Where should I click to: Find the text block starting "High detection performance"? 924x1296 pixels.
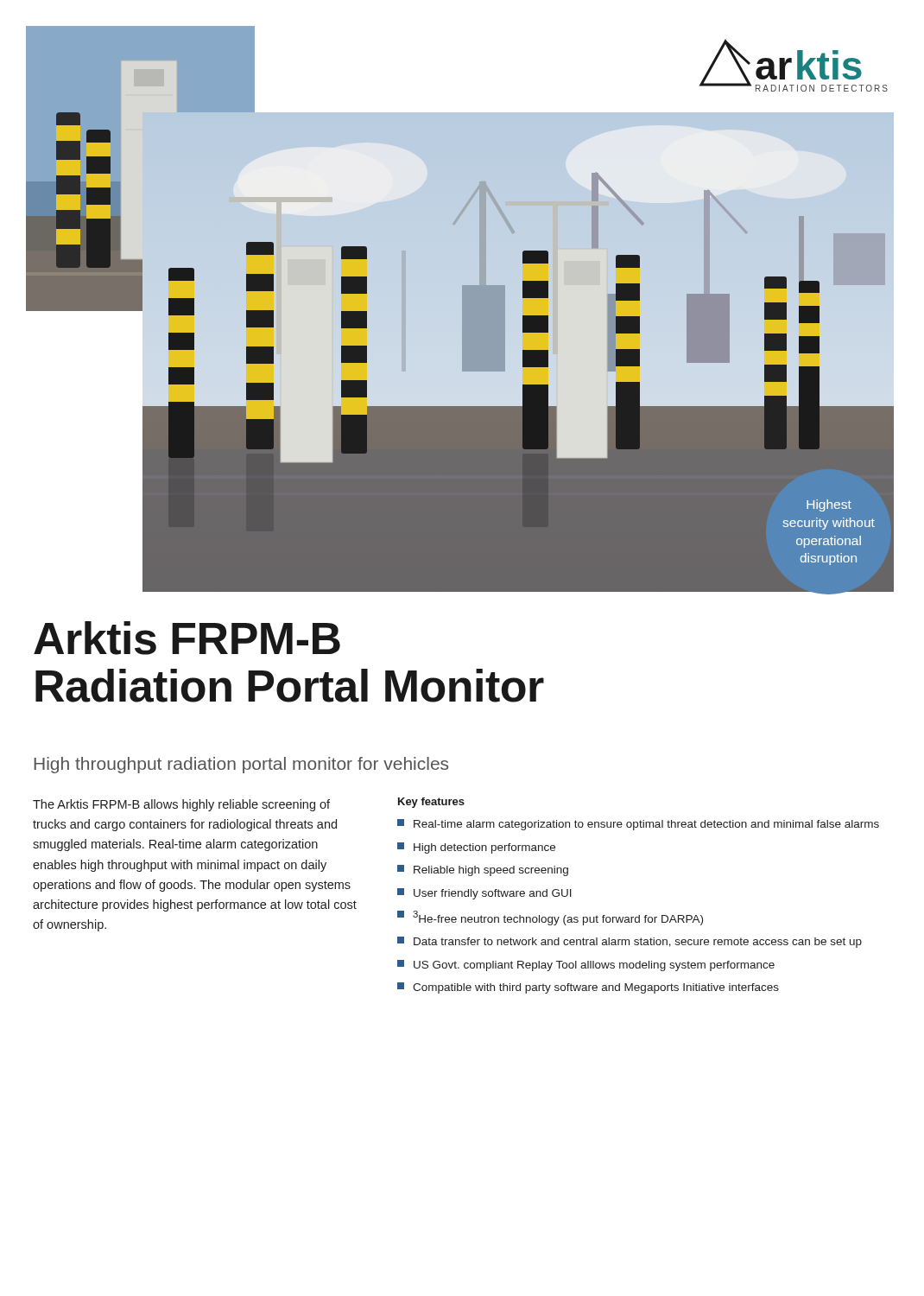[477, 847]
